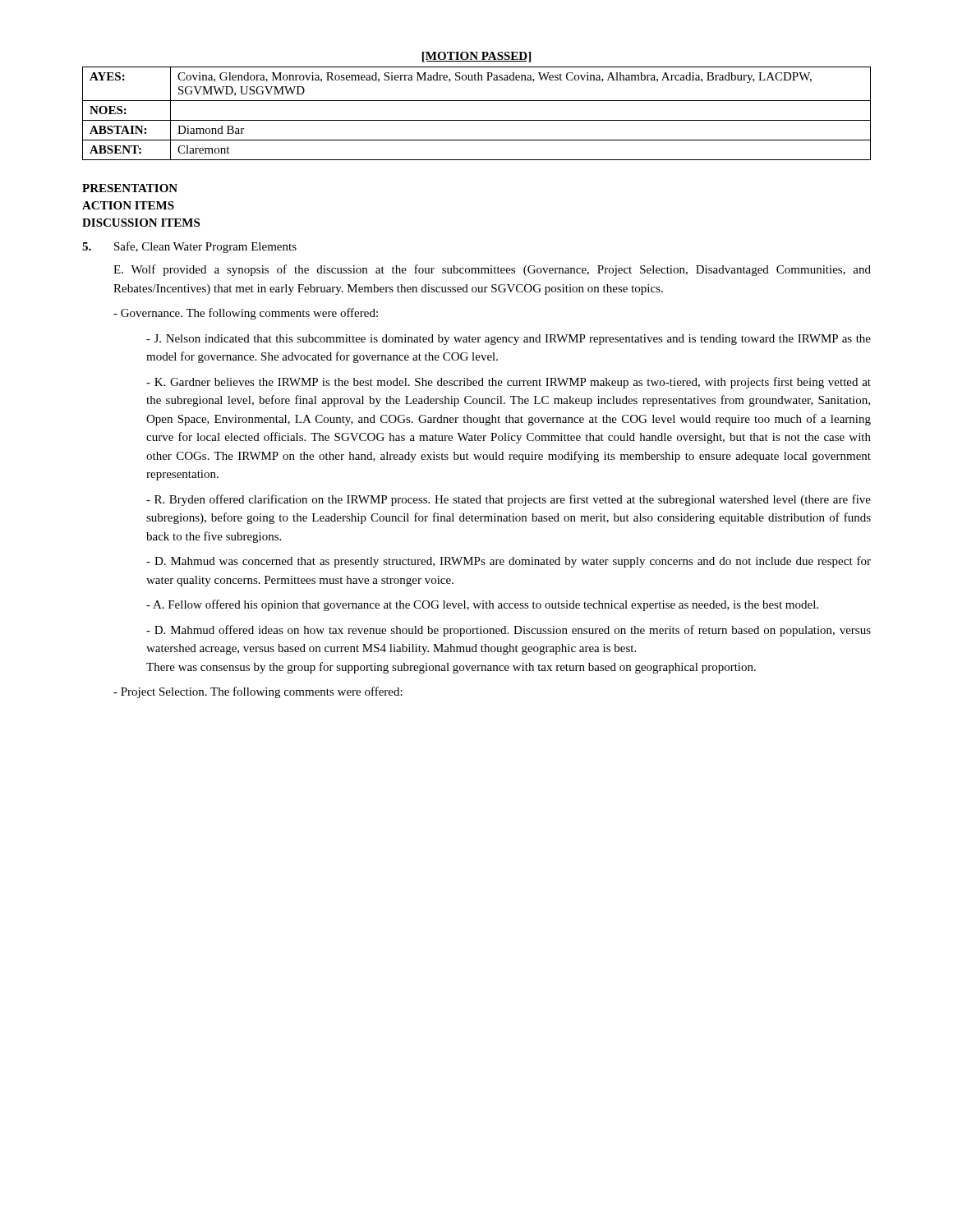The width and height of the screenshot is (953, 1232).
Task: Find a table
Action: pyautogui.click(x=476, y=105)
